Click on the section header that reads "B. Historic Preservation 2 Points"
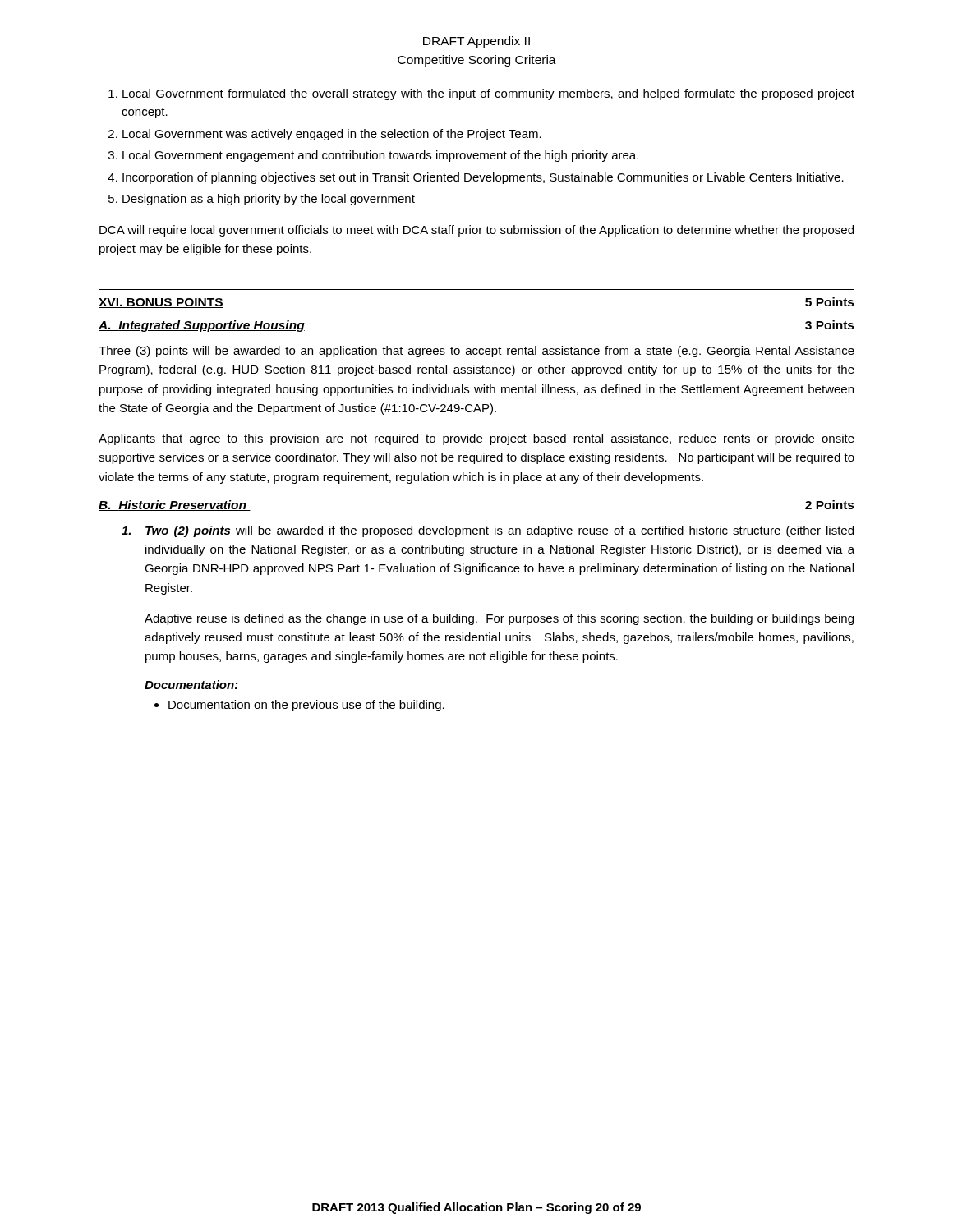 pyautogui.click(x=175, y=506)
